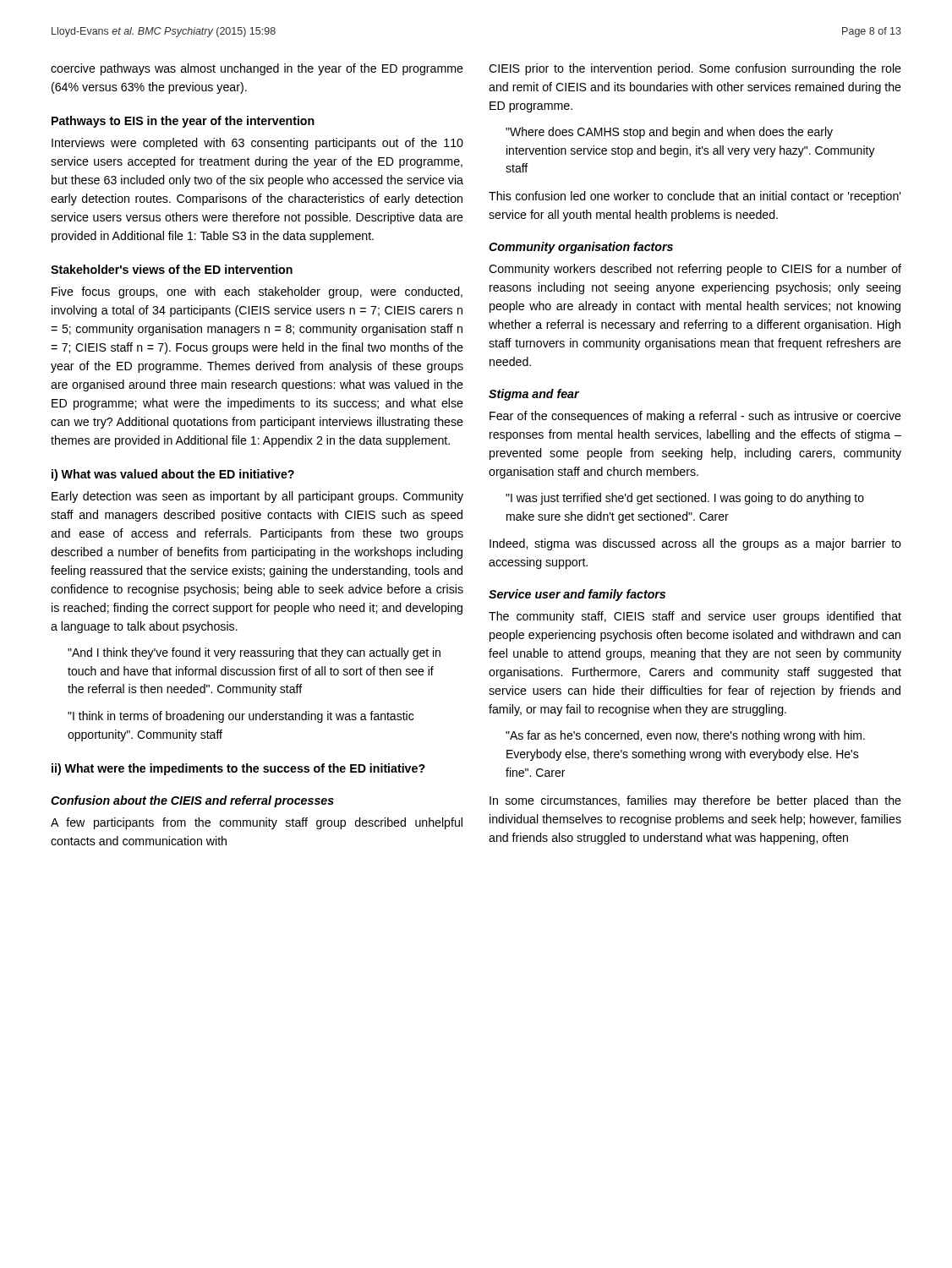The width and height of the screenshot is (952, 1268).
Task: Navigate to the passage starting ""As far as he's"
Action: pos(686,754)
